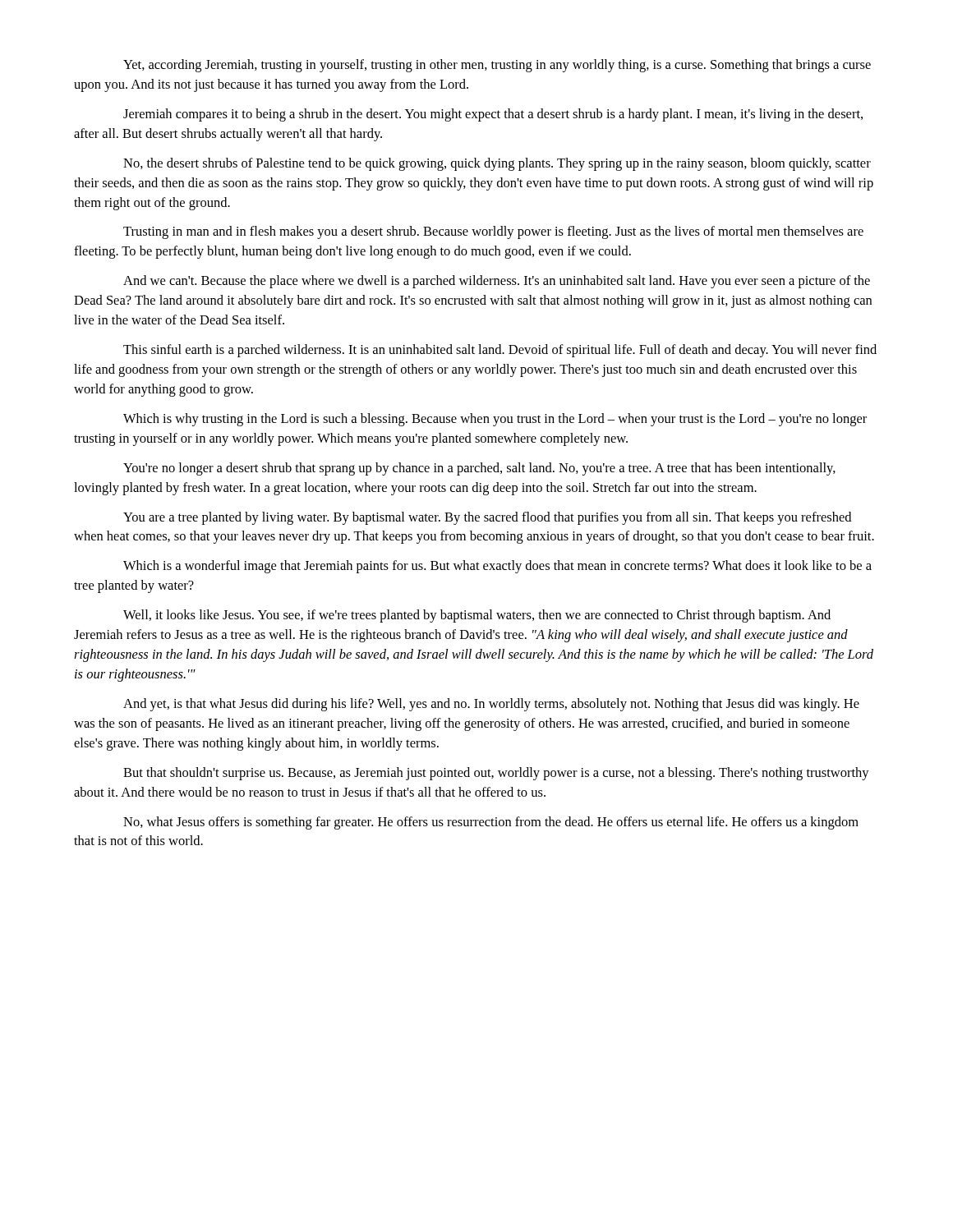The height and width of the screenshot is (1232, 953).
Task: Locate the text block with the text "No, what Jesus"
Action: point(466,831)
